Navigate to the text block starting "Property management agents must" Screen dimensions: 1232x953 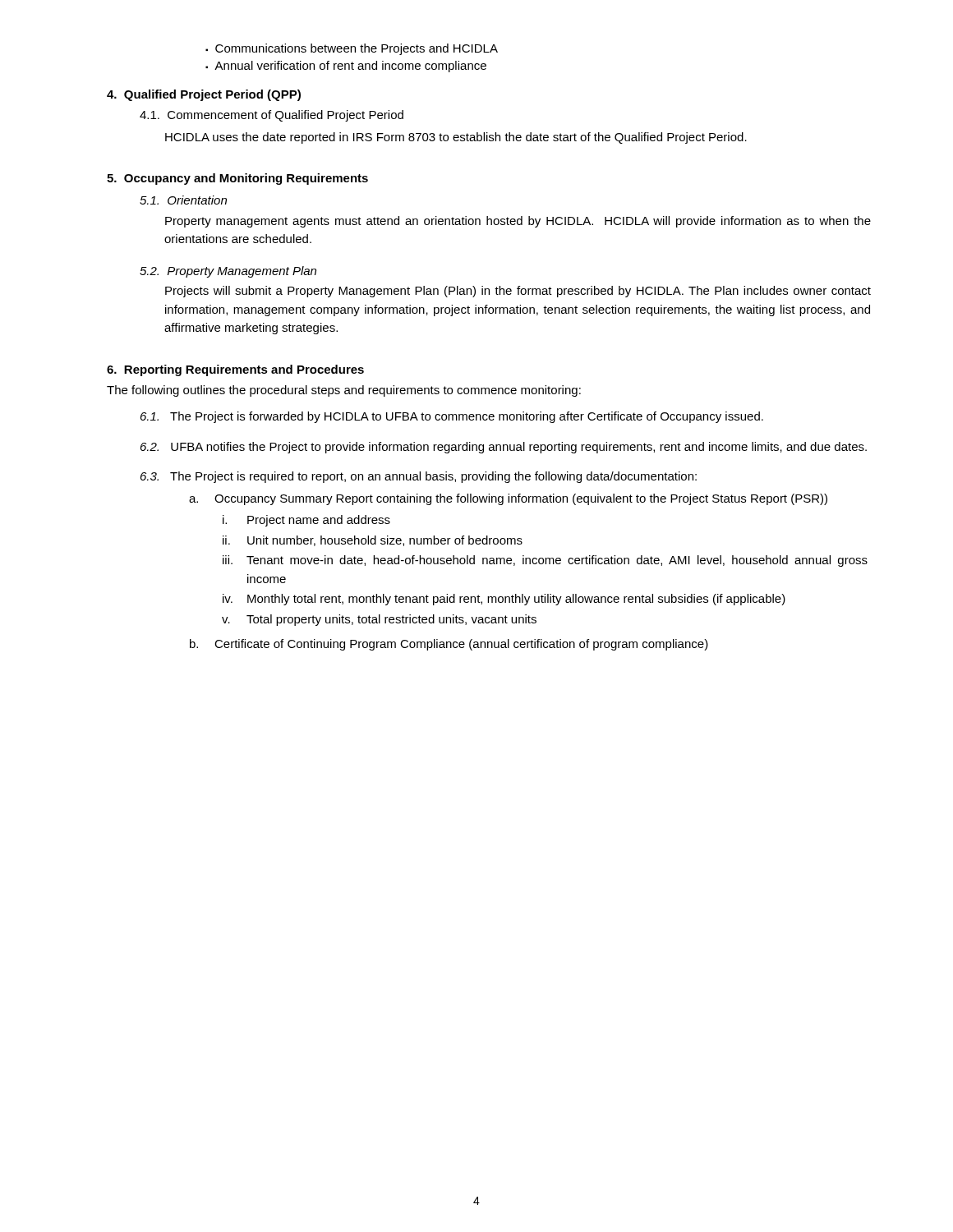[518, 229]
